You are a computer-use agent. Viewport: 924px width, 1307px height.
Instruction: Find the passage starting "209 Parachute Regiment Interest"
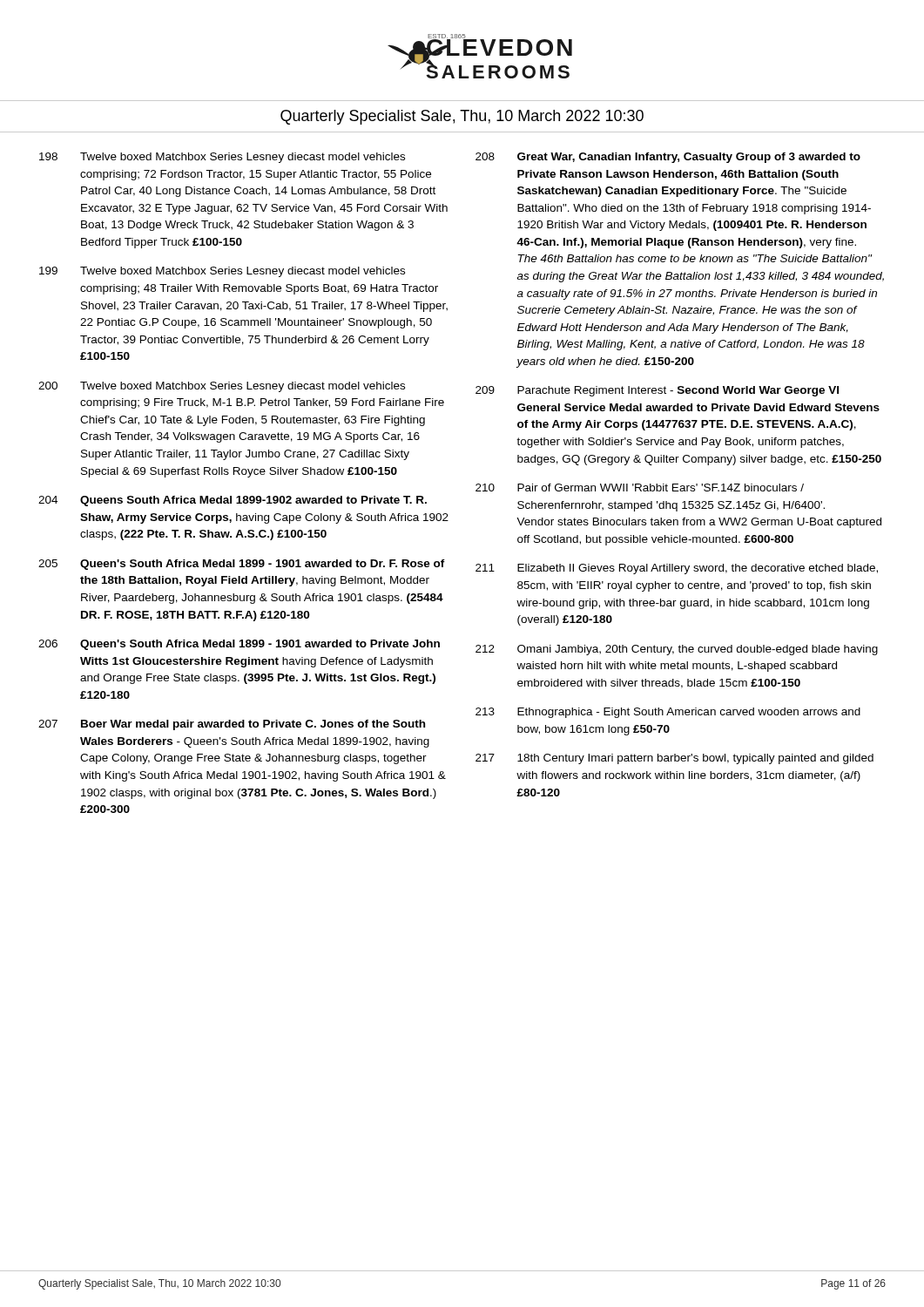(680, 425)
